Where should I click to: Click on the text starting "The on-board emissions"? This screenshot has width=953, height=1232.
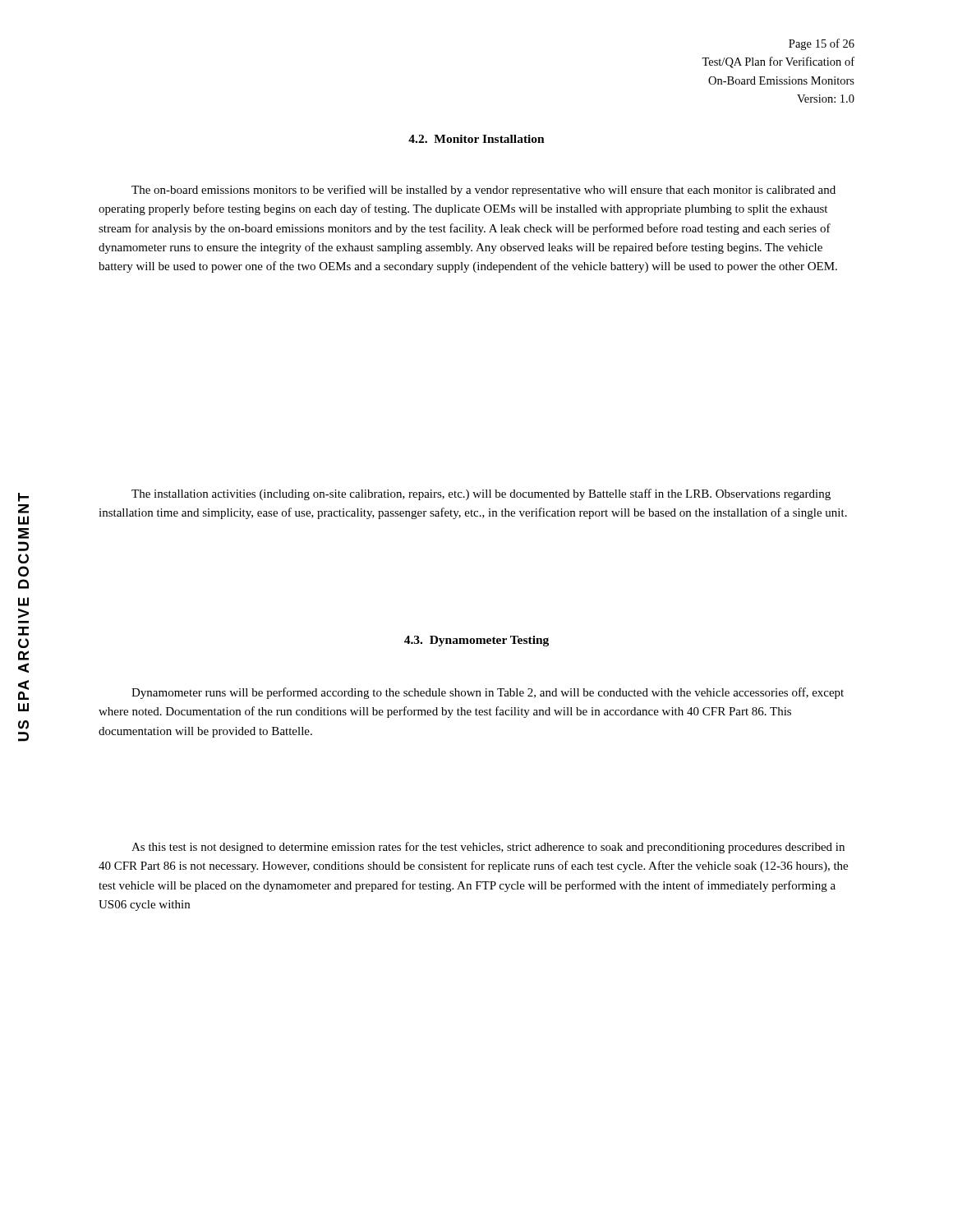476,228
